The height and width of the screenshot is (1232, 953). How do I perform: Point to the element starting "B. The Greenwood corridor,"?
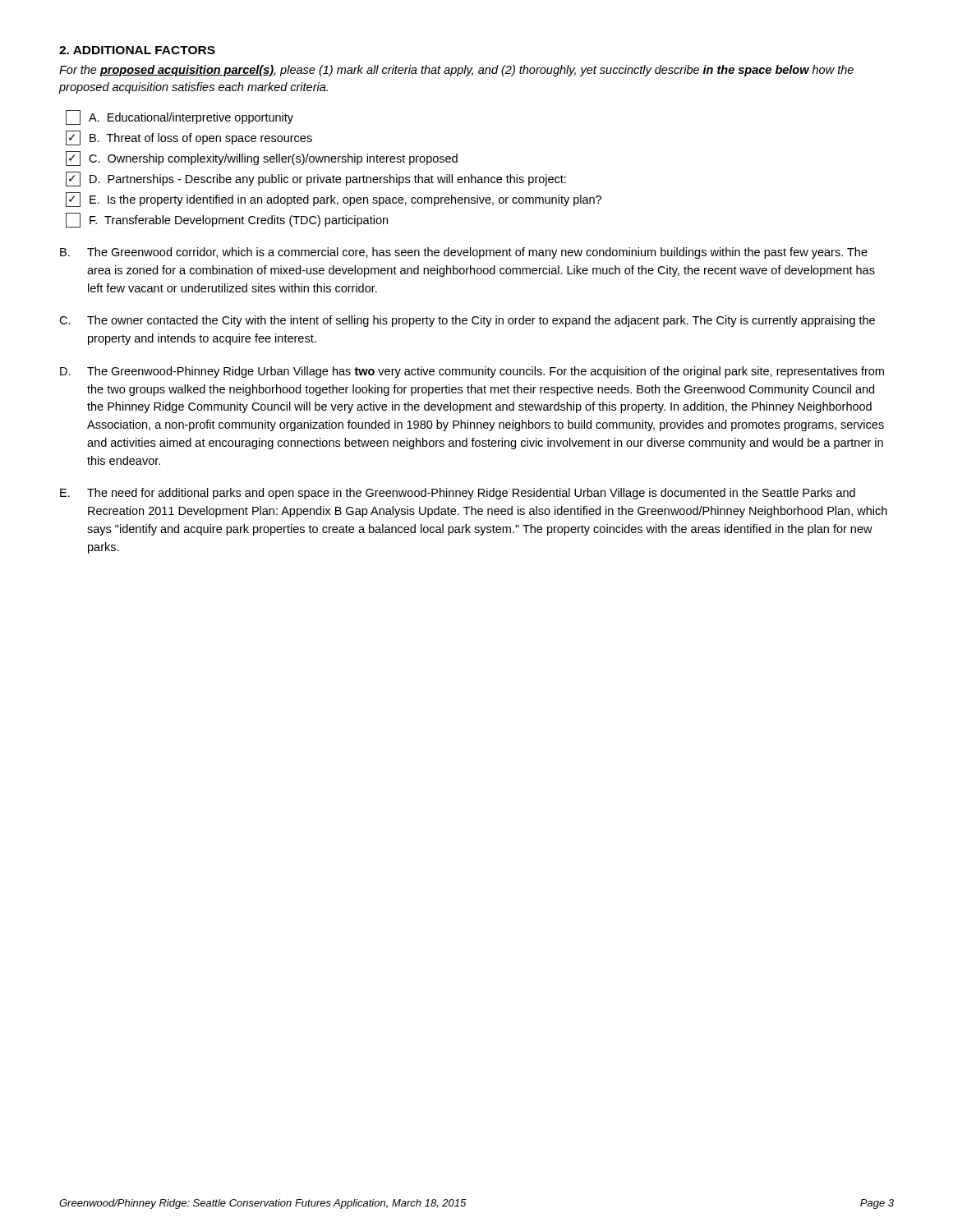(476, 271)
